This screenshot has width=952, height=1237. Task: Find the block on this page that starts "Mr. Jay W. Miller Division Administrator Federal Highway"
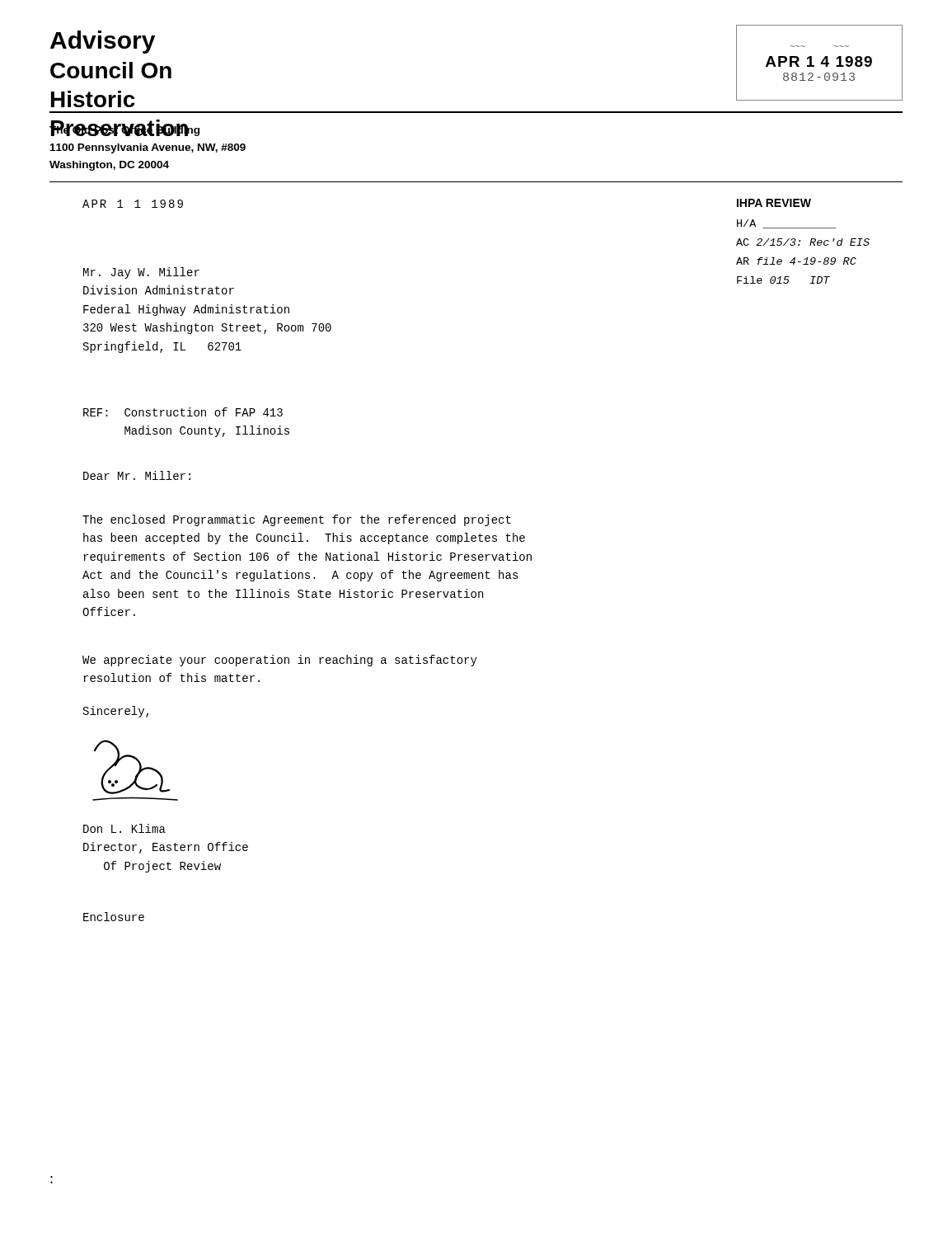tap(207, 310)
